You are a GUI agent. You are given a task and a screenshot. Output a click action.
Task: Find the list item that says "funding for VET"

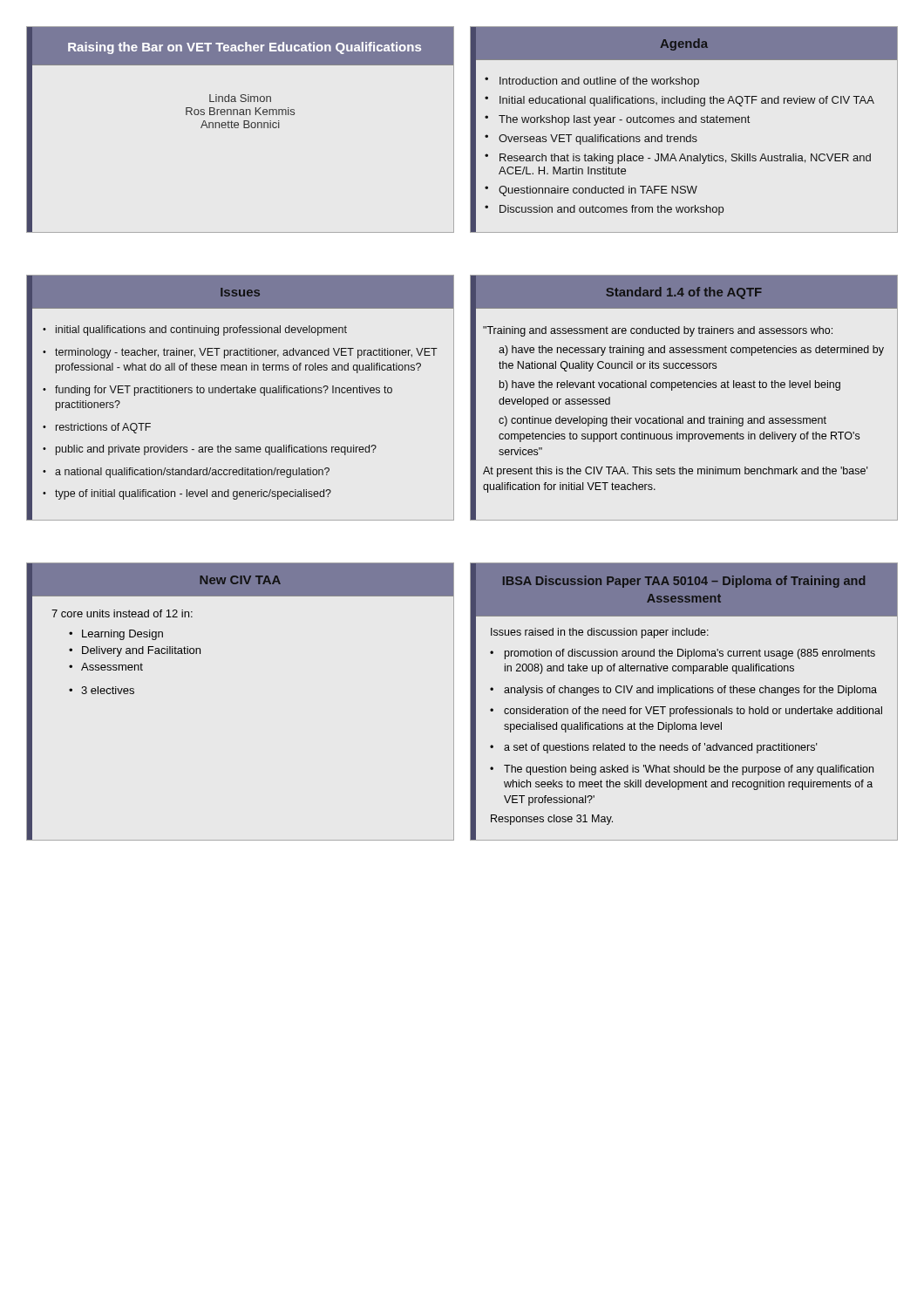224,397
